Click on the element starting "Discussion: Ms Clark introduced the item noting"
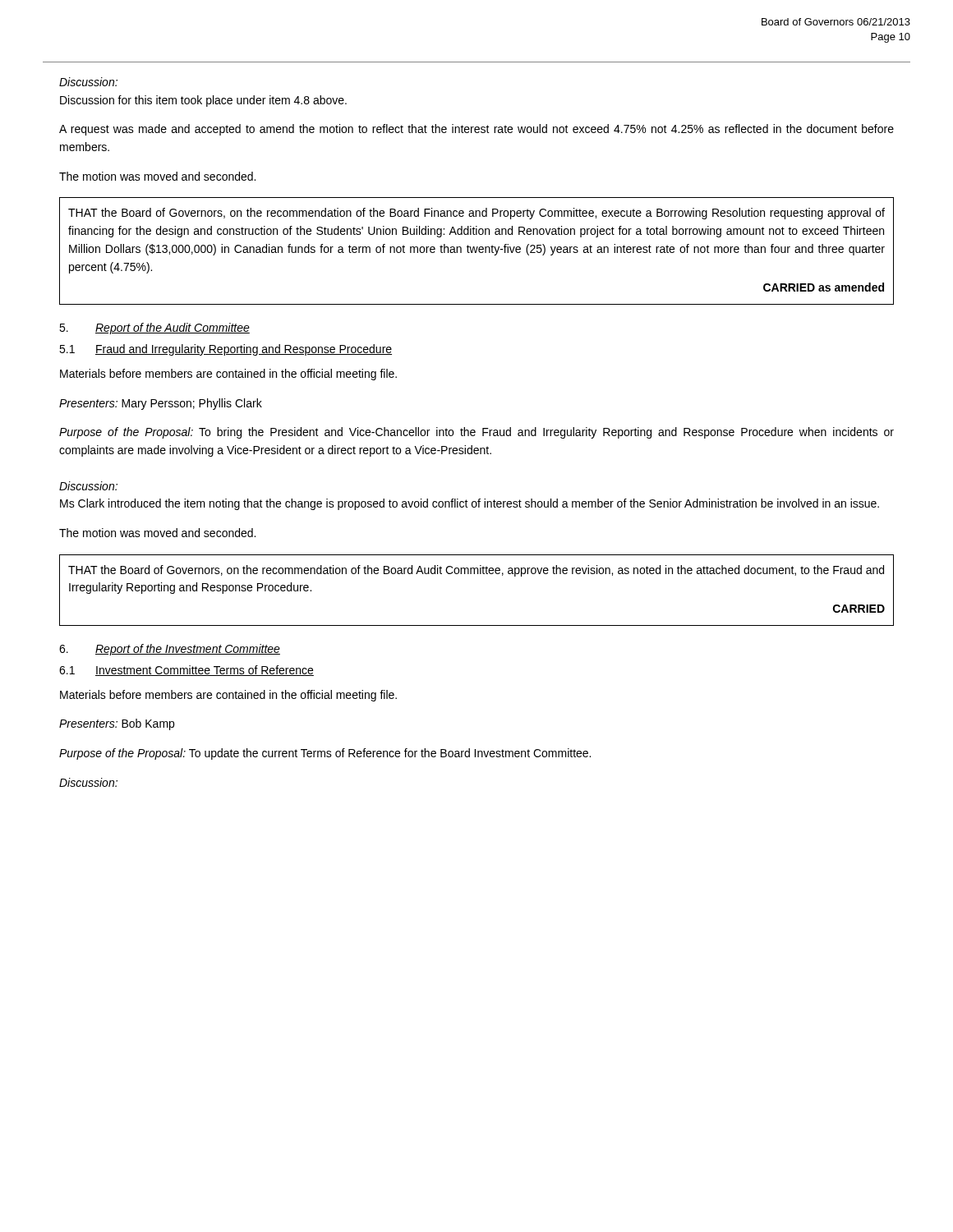This screenshot has width=953, height=1232. click(x=470, y=495)
